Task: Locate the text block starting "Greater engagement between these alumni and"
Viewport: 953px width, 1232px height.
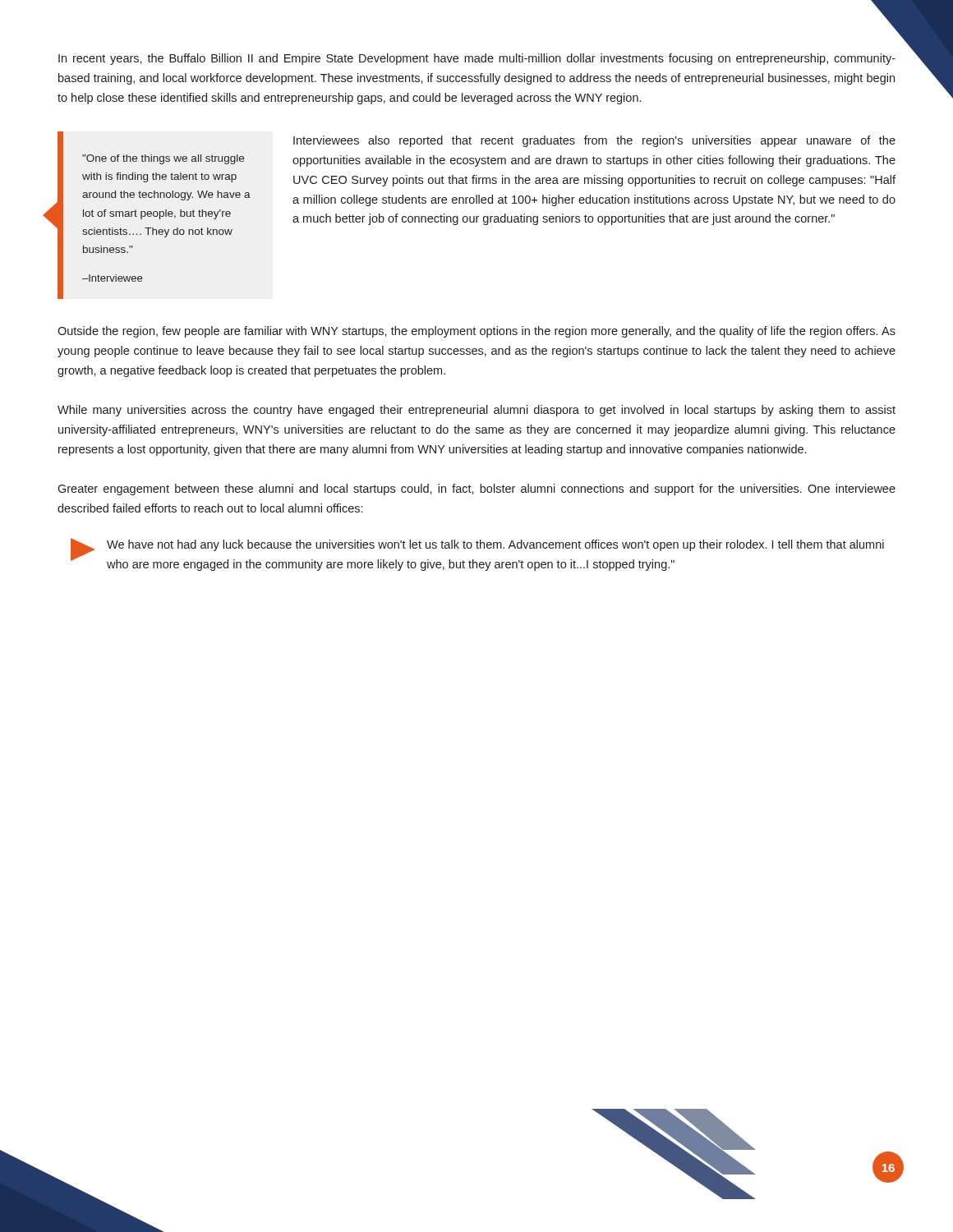Action: point(476,498)
